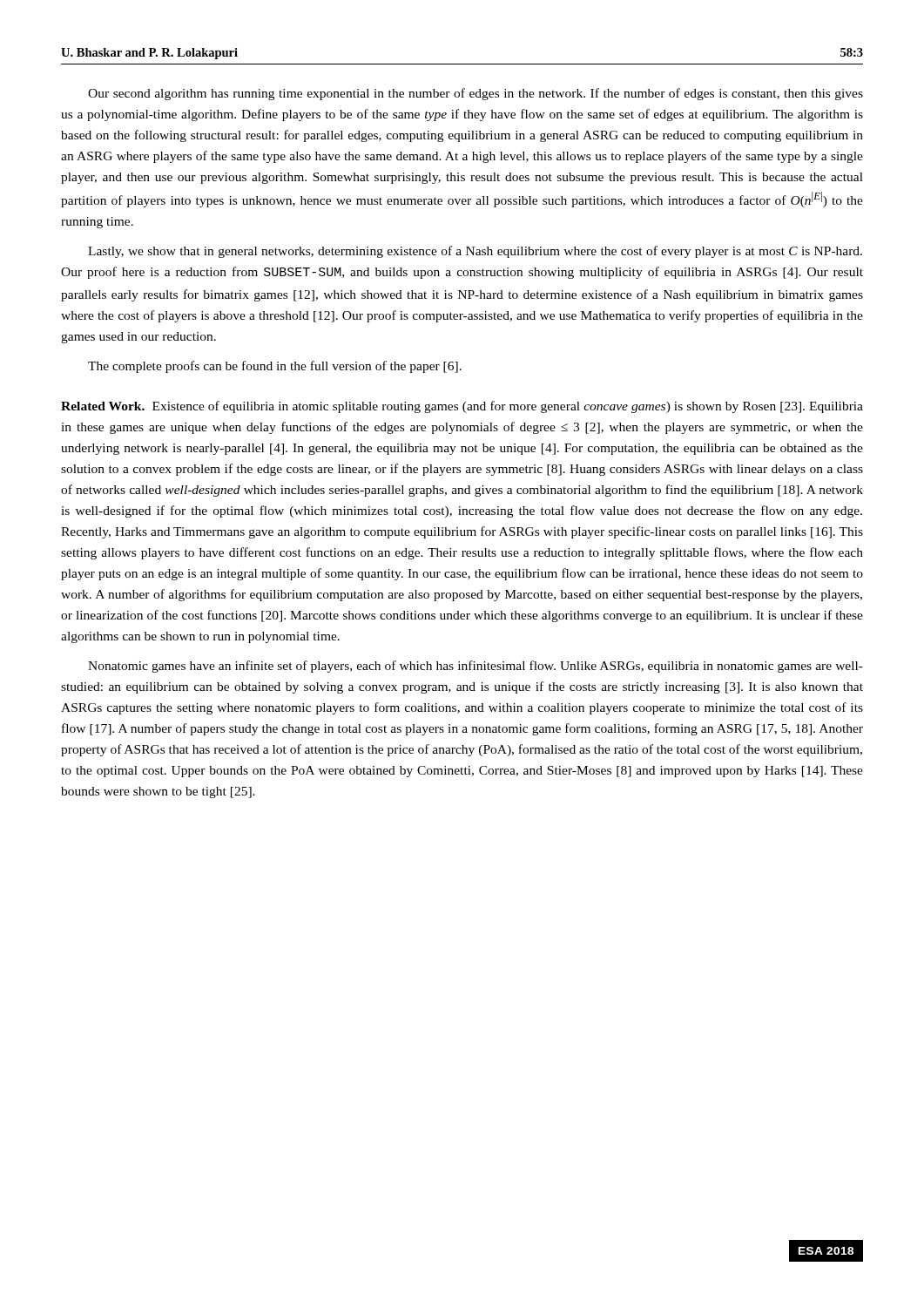
Task: Point to the block beginning "Related Work. Existence"
Action: coord(462,521)
